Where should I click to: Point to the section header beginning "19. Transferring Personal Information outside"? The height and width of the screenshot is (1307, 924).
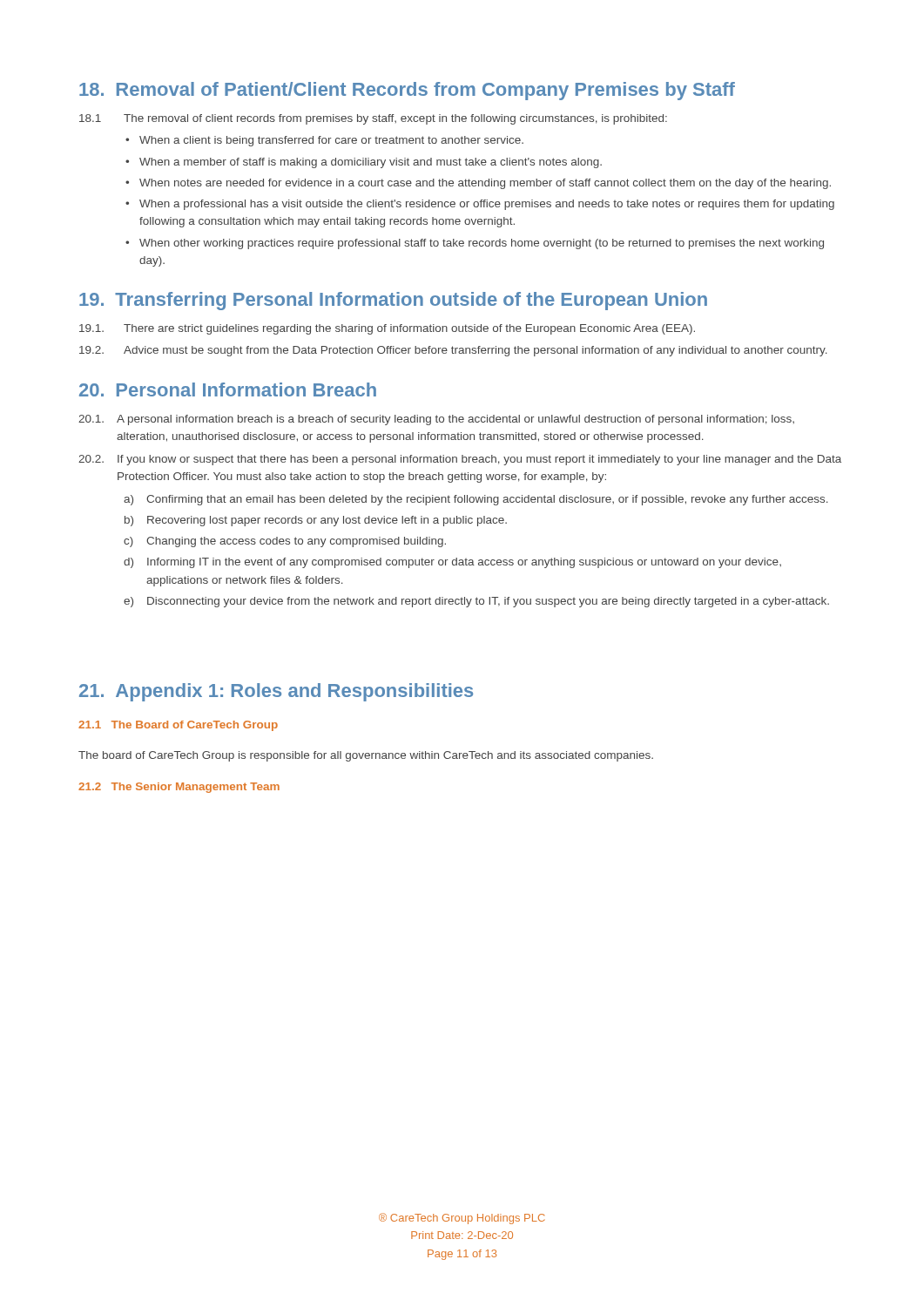click(393, 299)
